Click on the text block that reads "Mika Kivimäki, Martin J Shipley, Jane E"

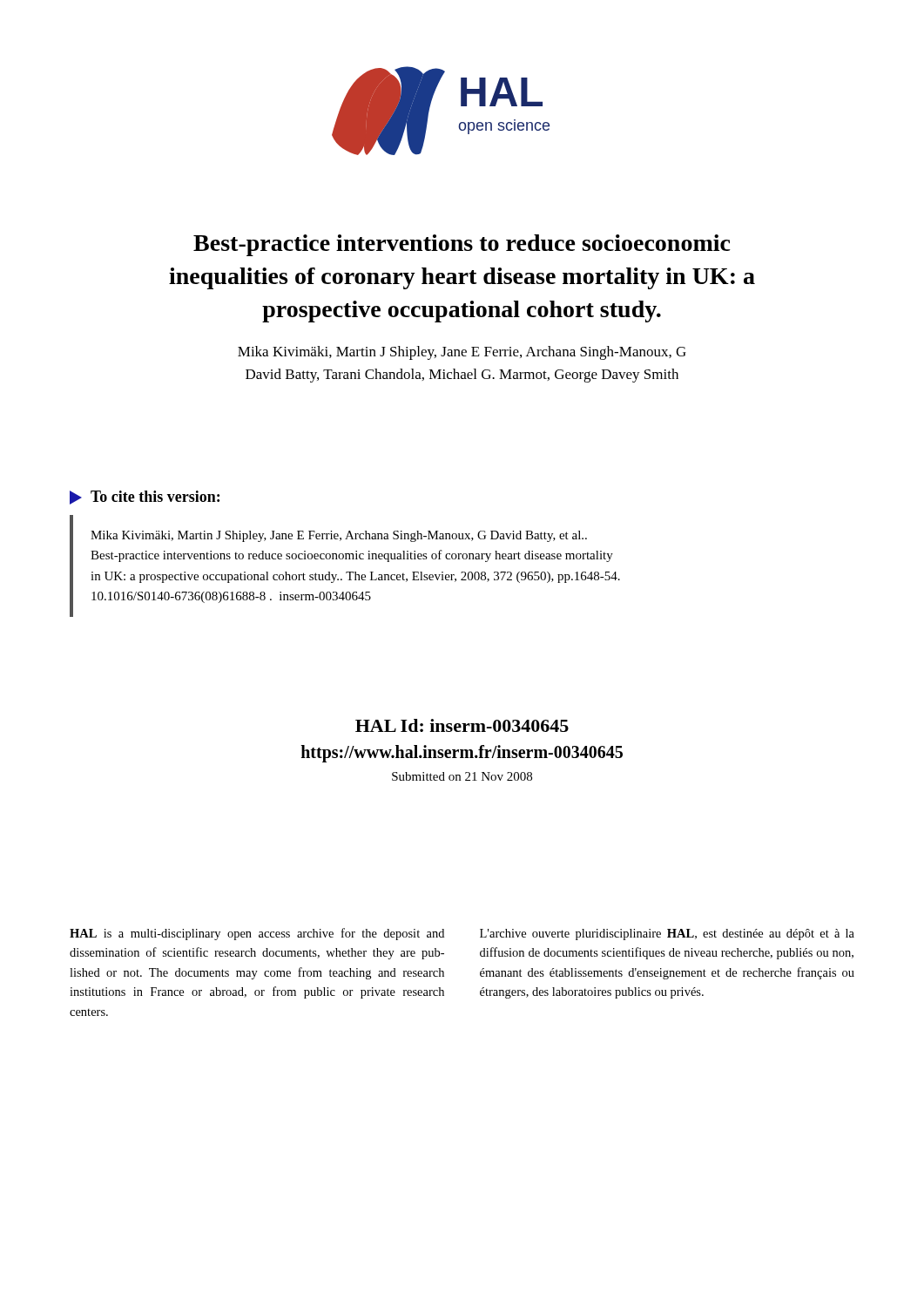click(x=356, y=565)
